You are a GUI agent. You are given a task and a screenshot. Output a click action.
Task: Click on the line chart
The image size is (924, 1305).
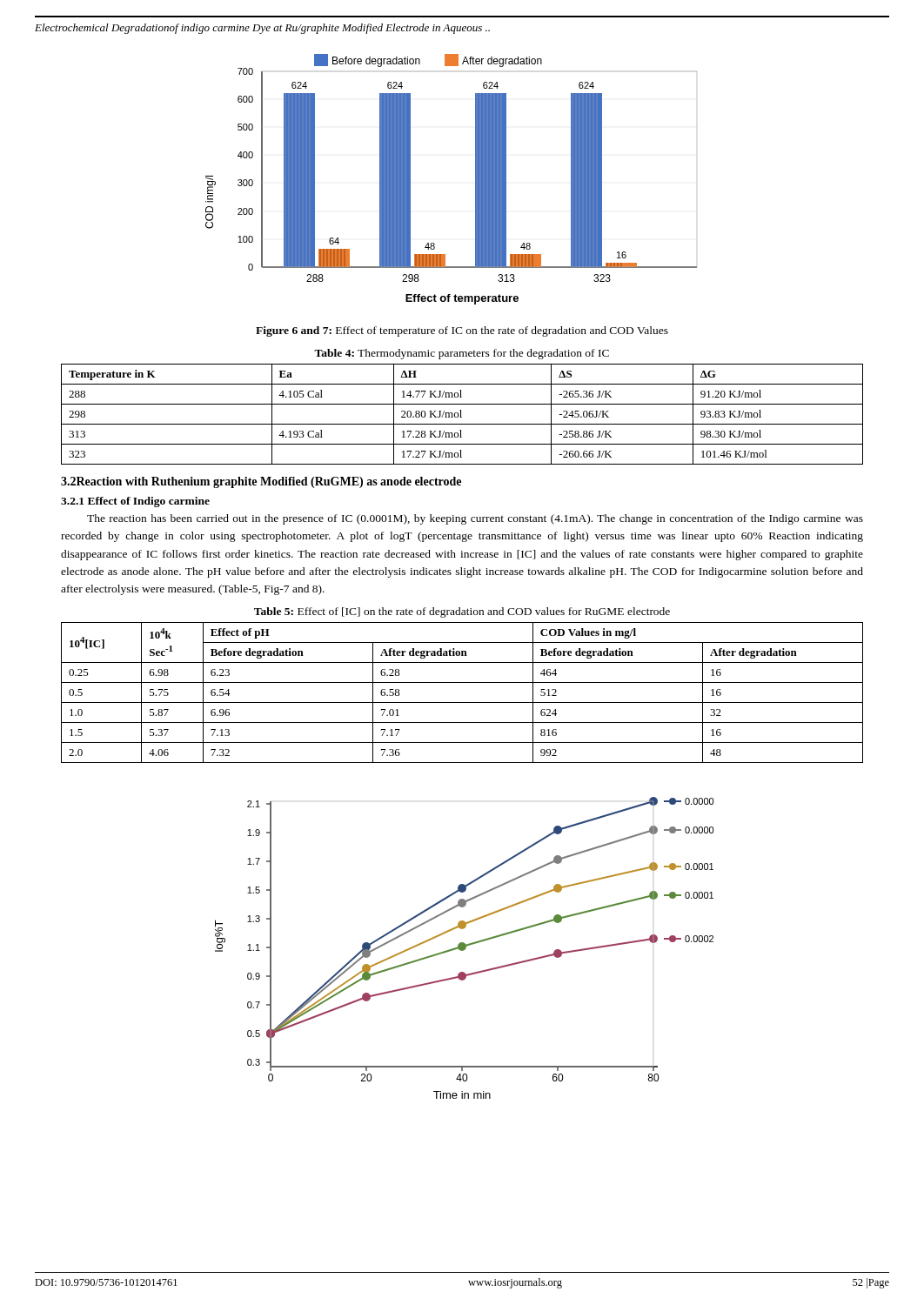(x=462, y=942)
